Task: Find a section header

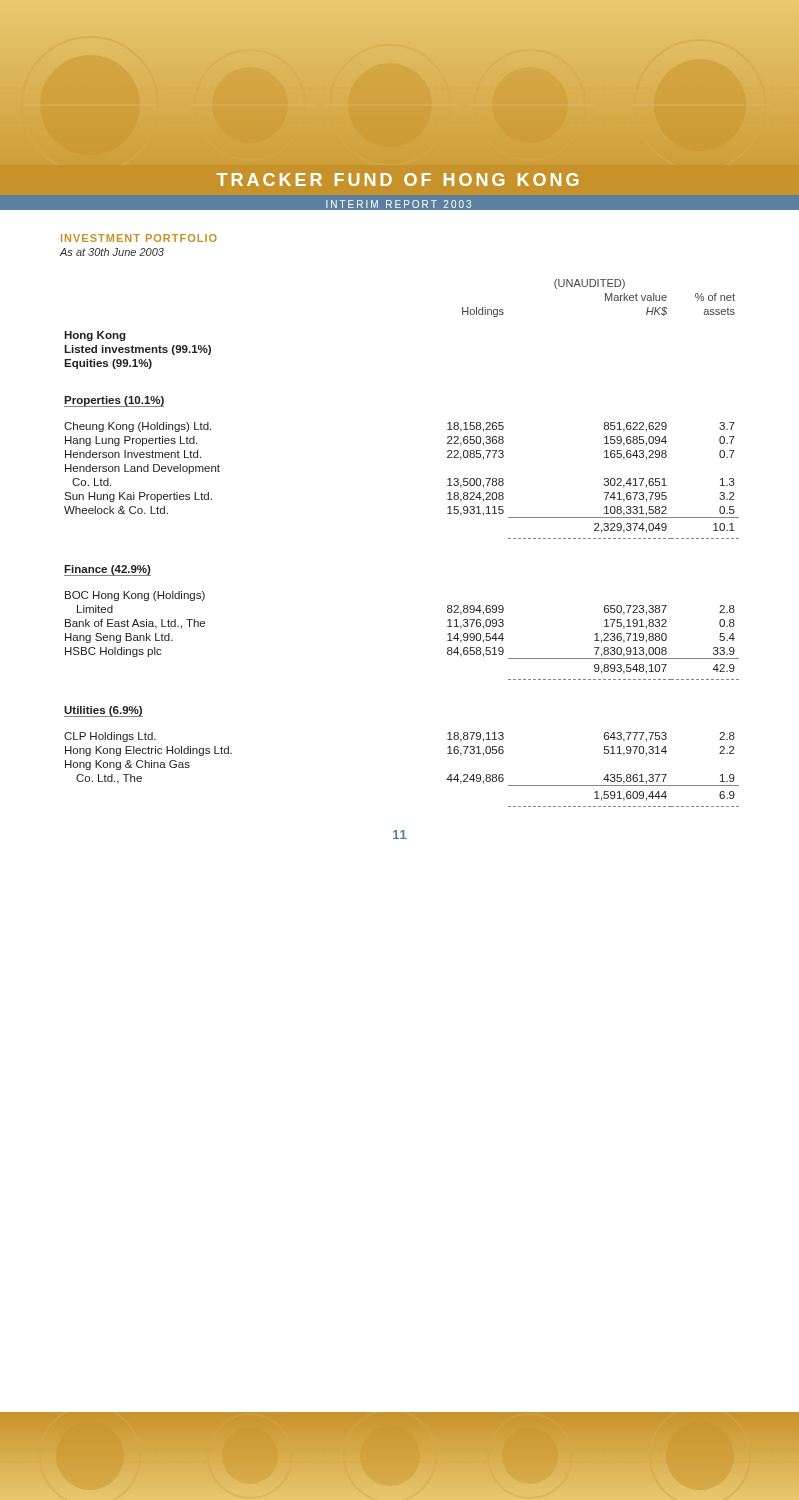Action: (139, 238)
